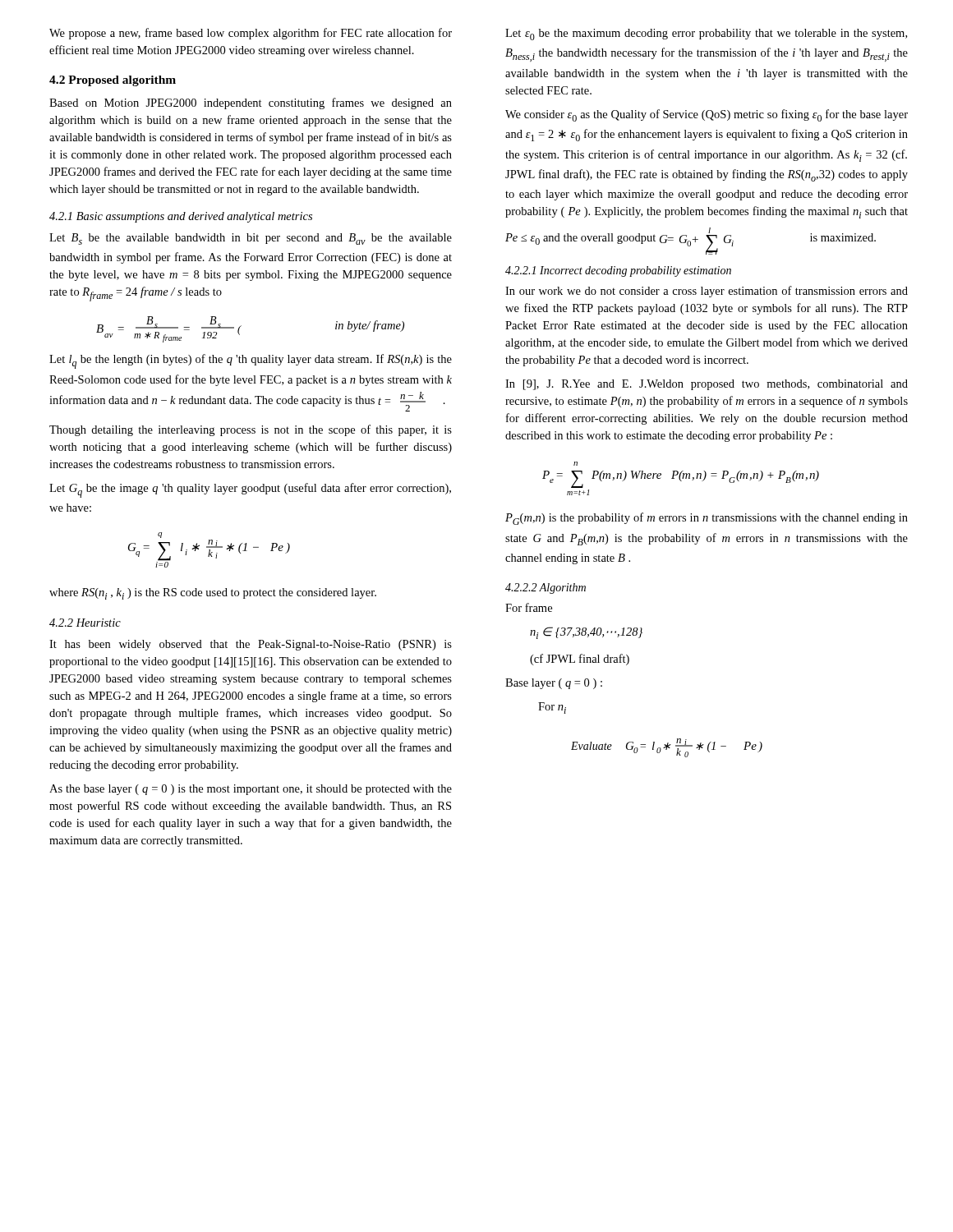953x1232 pixels.
Task: Click on the text with the text "For frame"
Action: [529, 607]
